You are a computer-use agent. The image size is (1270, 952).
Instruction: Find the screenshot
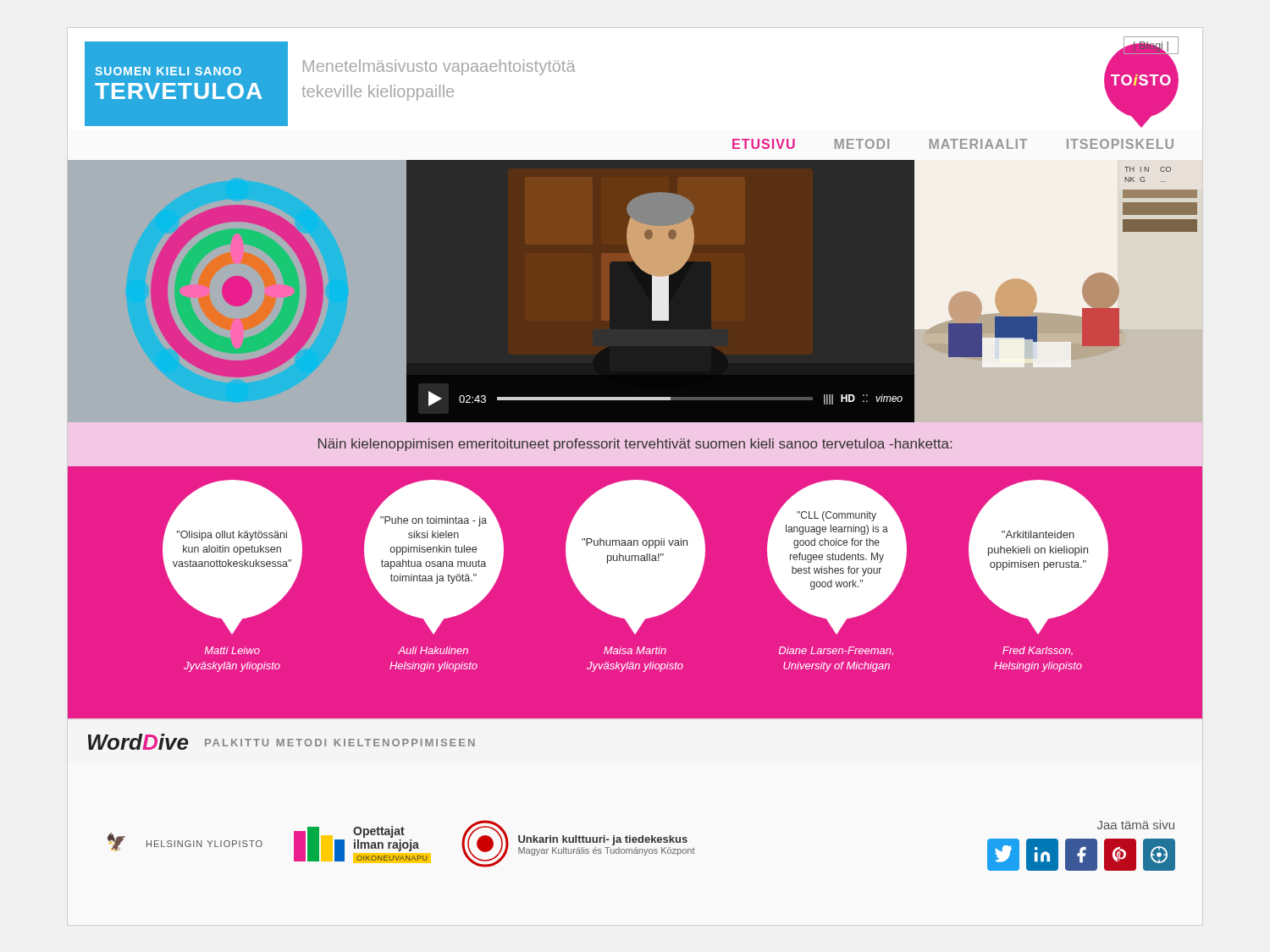660,291
